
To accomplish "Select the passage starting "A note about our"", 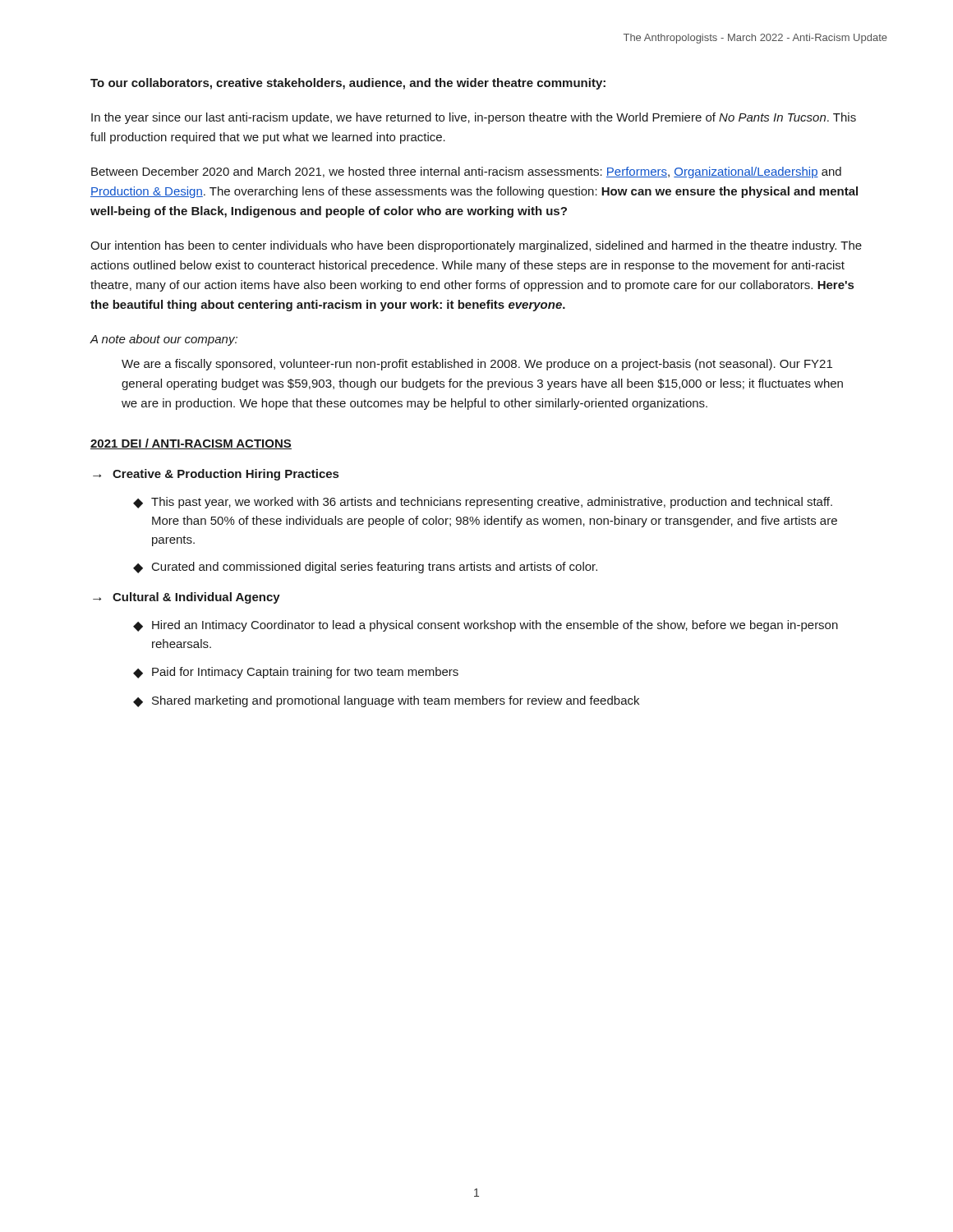I will [x=164, y=338].
